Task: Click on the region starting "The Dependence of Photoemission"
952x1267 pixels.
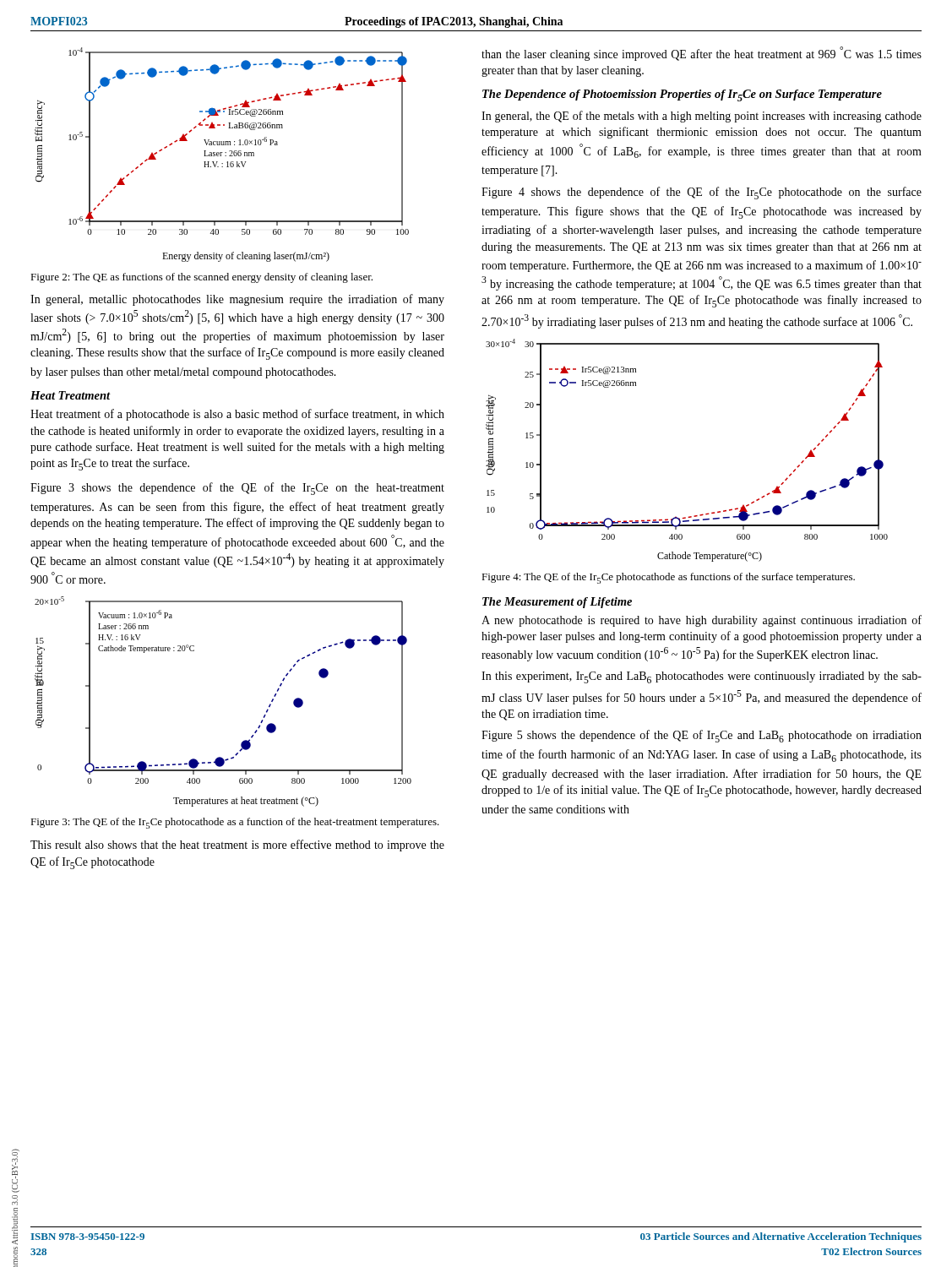Action: [x=682, y=96]
